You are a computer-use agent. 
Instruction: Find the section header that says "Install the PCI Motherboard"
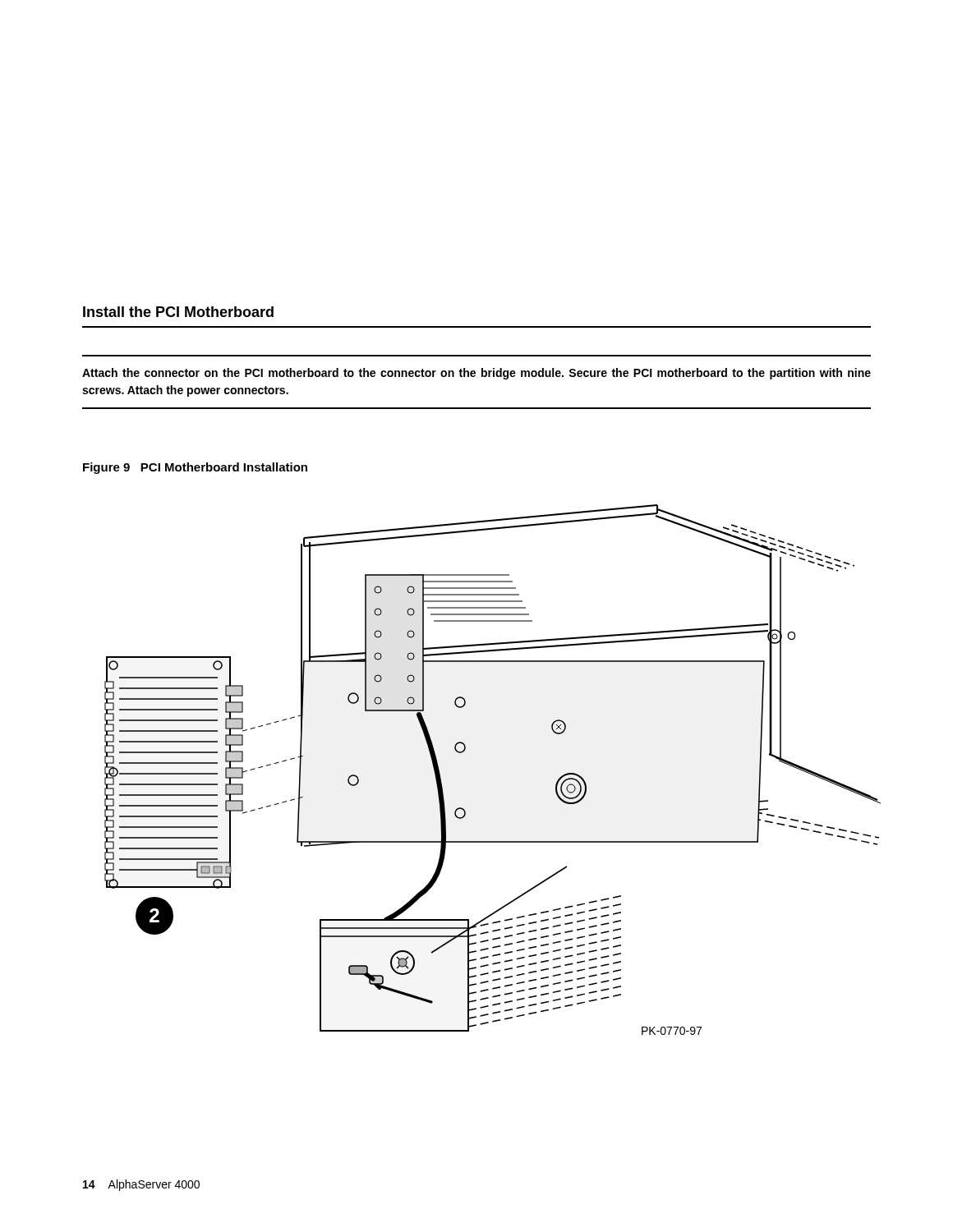point(476,316)
